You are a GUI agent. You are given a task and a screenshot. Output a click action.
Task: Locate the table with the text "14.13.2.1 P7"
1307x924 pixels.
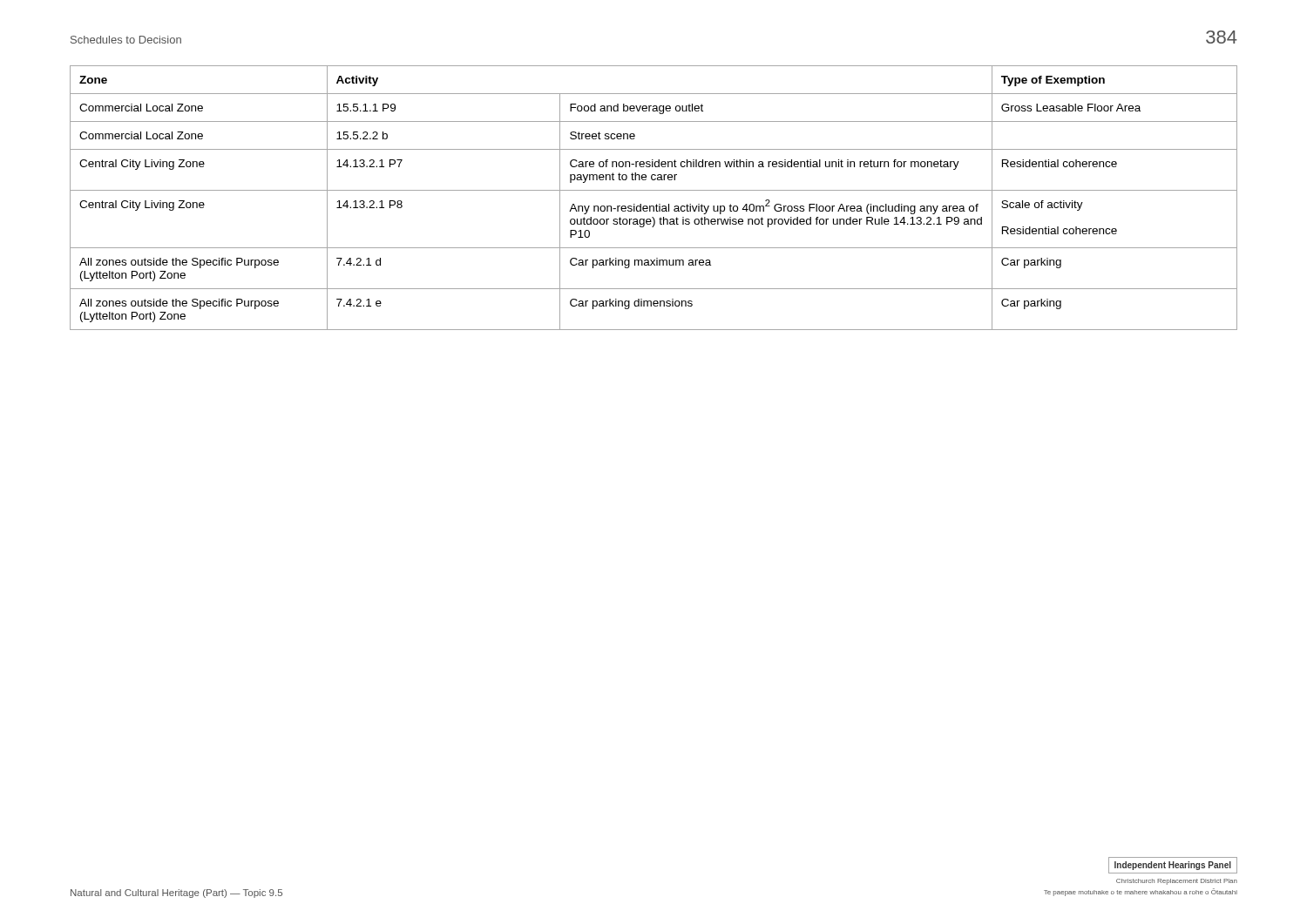click(654, 197)
